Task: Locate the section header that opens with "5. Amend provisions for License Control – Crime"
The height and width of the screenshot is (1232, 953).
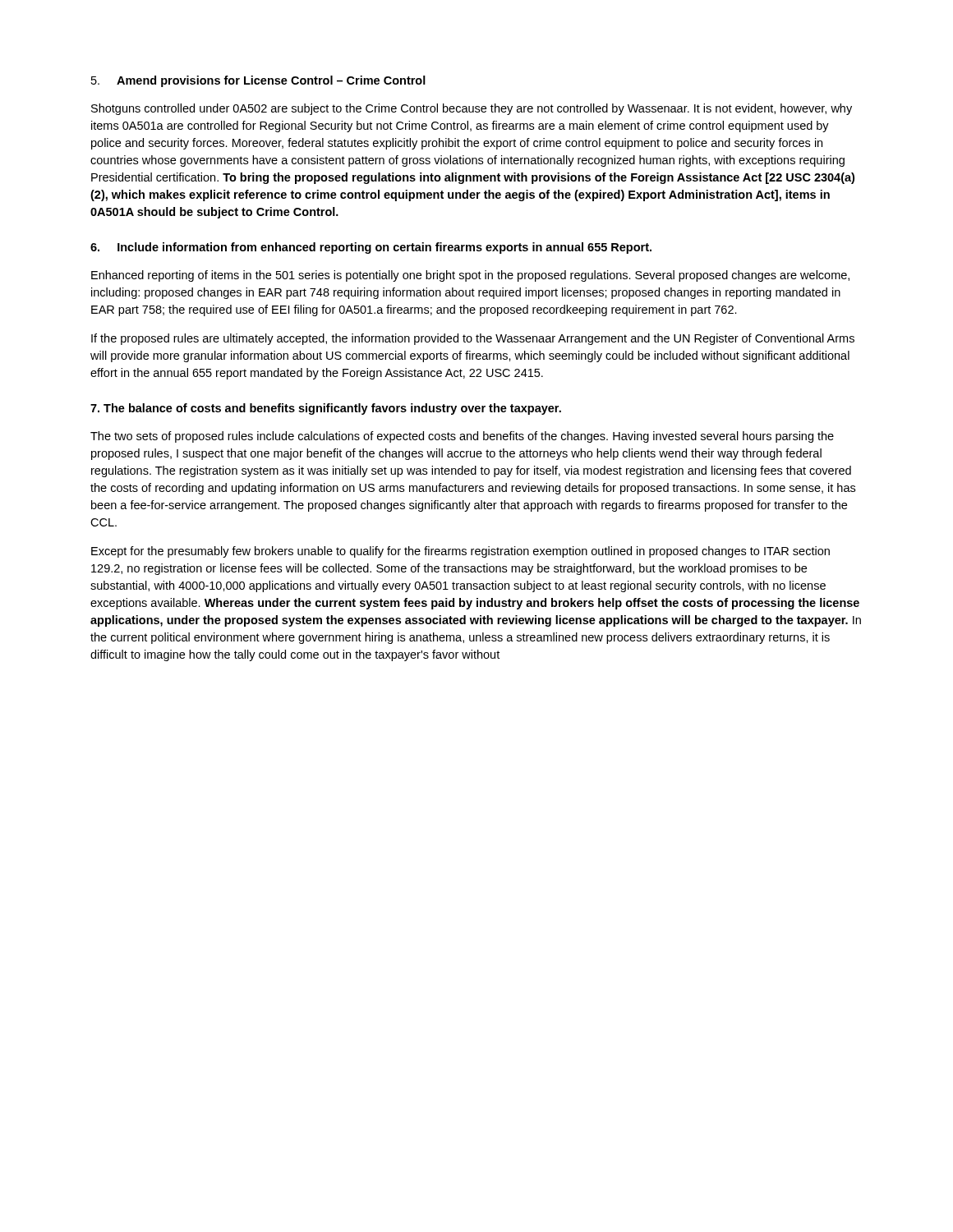Action: [258, 81]
